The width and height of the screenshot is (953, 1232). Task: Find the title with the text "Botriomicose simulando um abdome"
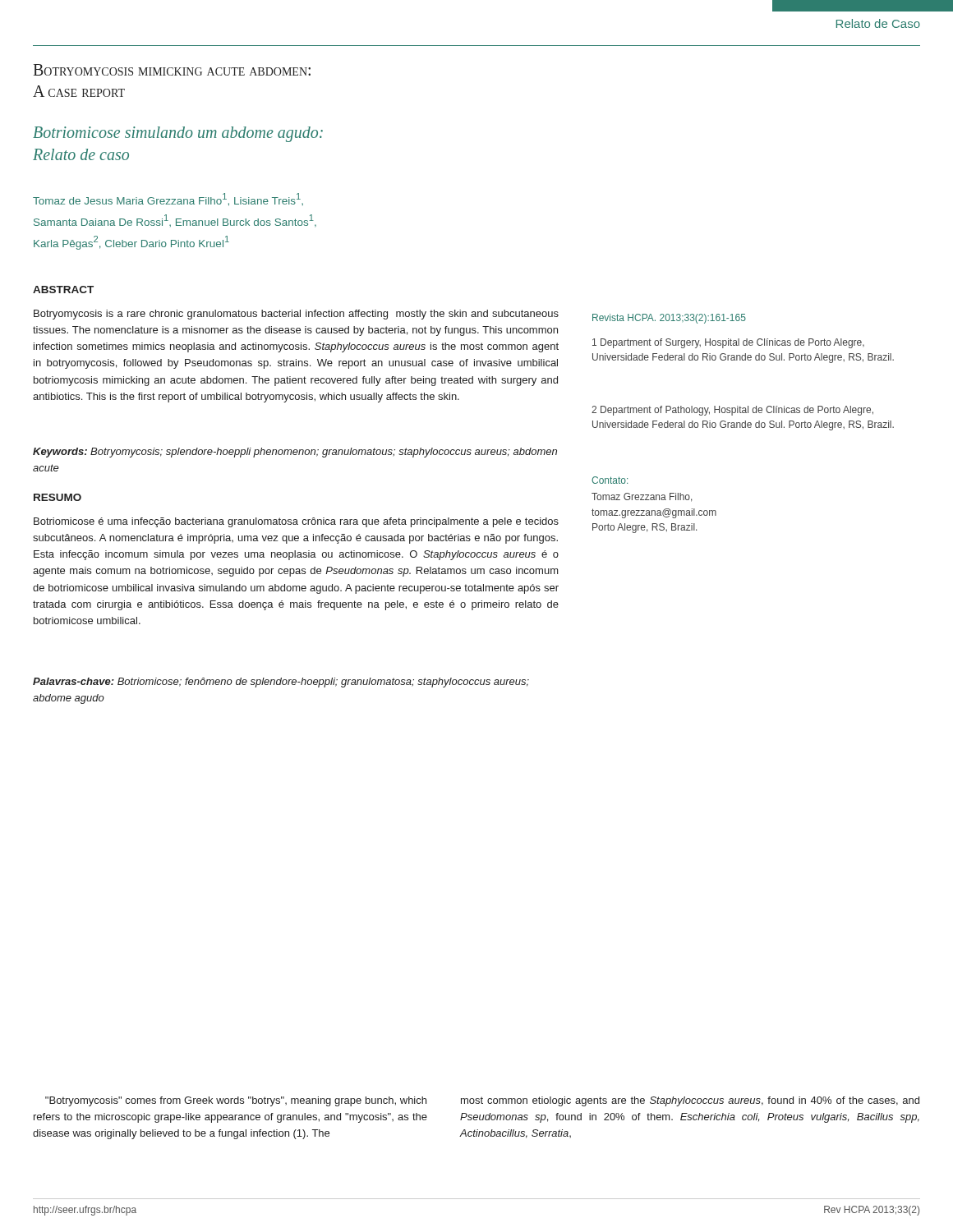[178, 143]
